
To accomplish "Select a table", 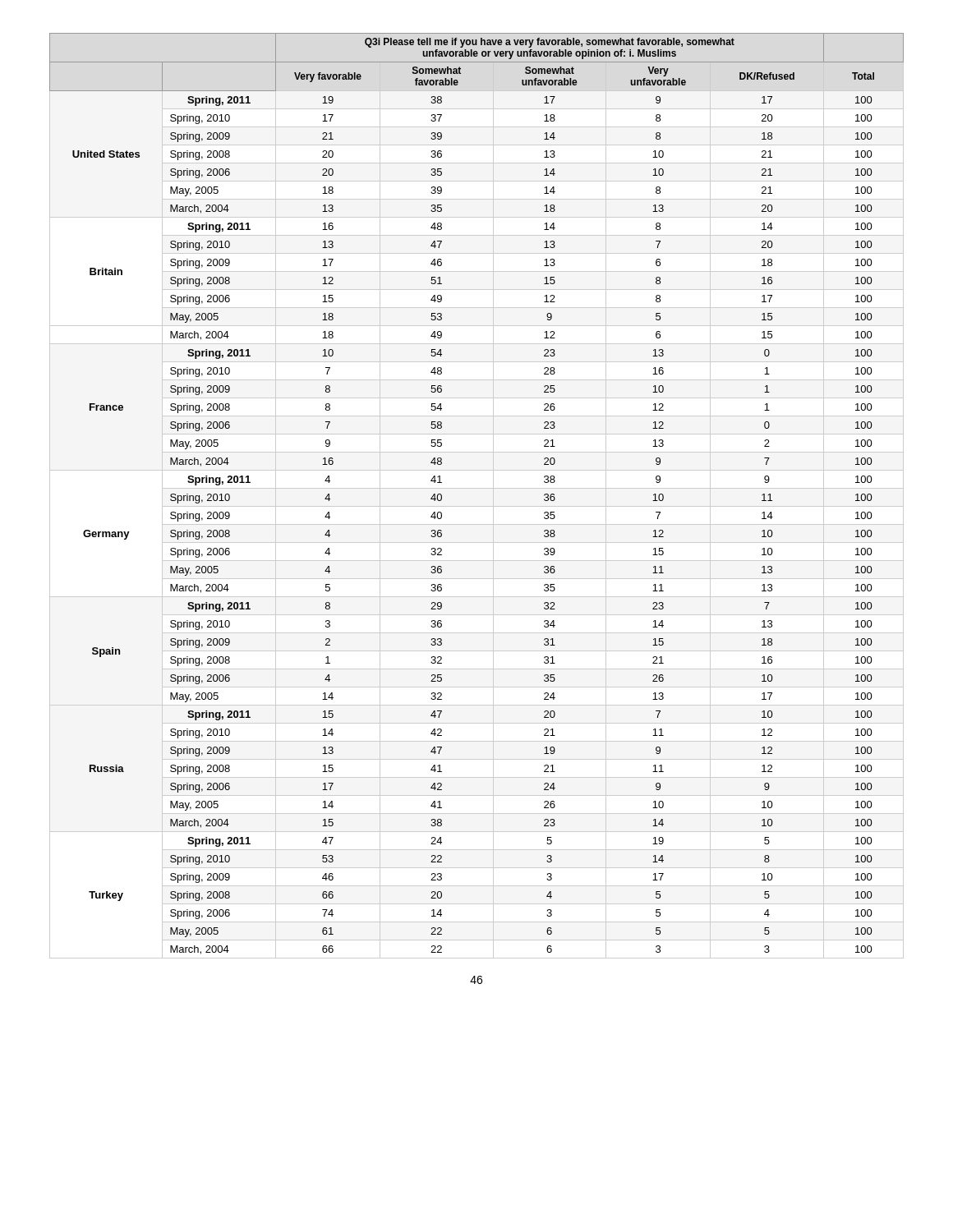I will tap(476, 496).
